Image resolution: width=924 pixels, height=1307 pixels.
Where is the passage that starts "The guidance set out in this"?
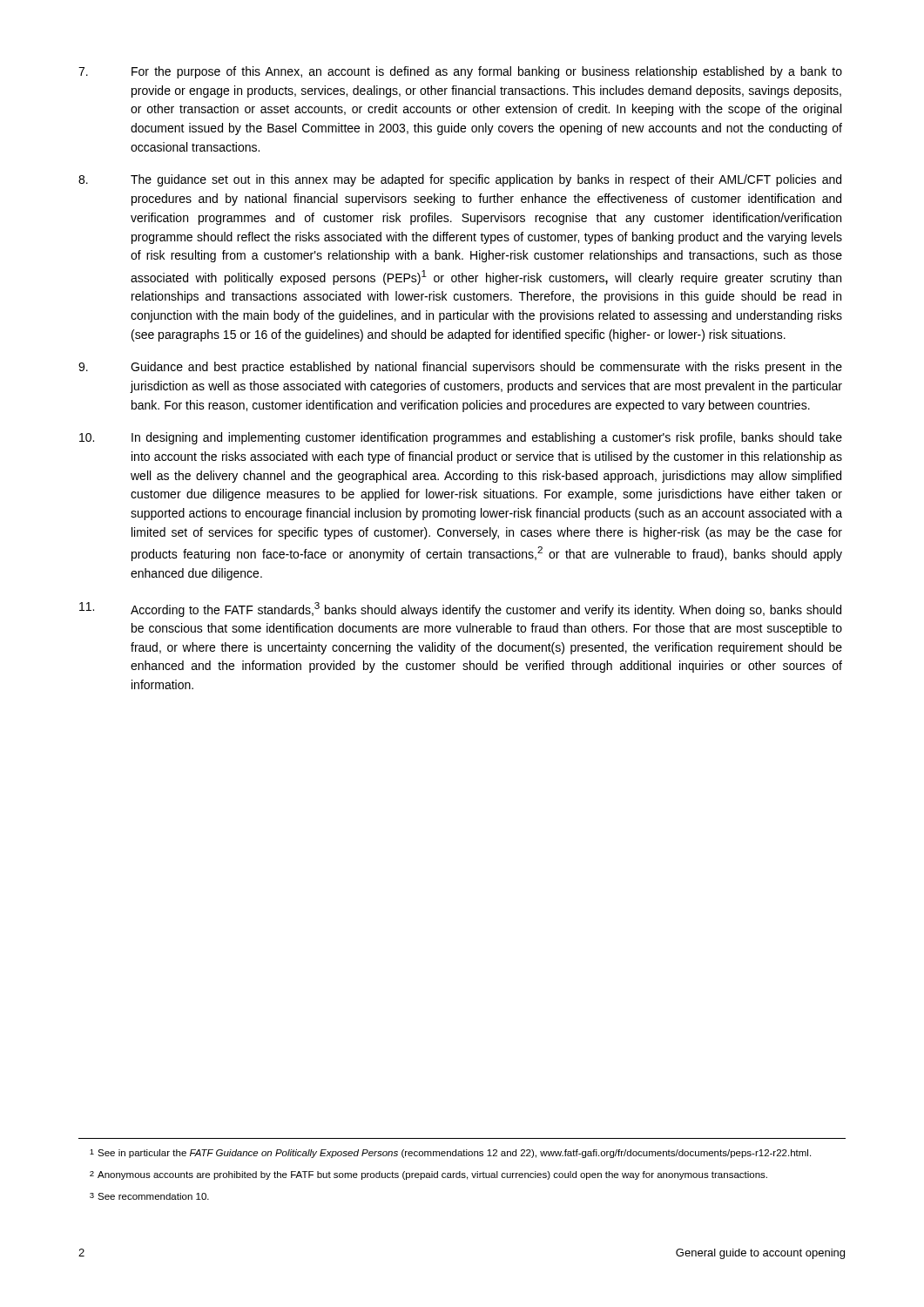point(460,258)
